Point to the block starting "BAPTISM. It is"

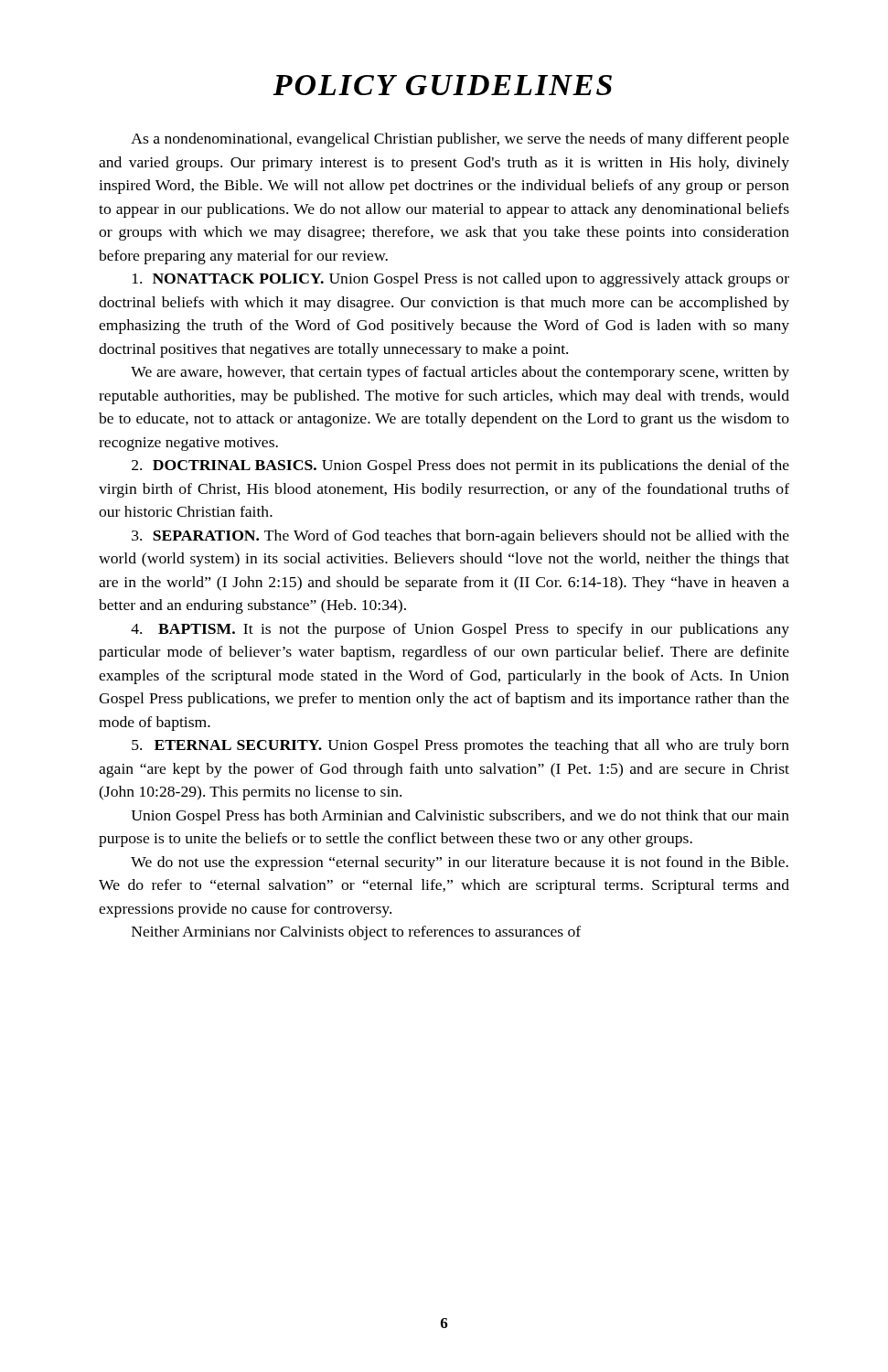point(444,676)
